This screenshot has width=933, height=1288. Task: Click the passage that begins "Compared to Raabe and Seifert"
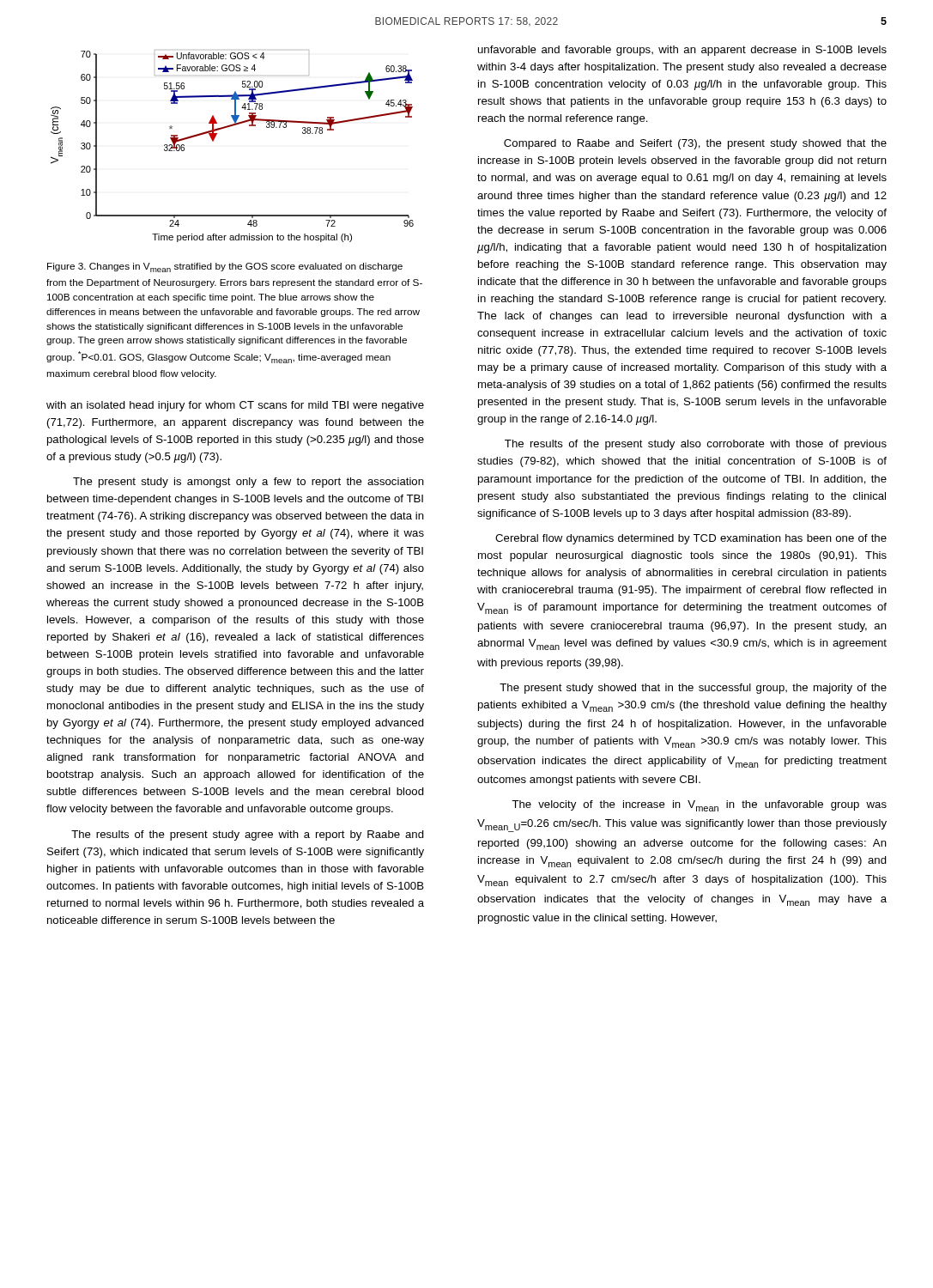682,281
